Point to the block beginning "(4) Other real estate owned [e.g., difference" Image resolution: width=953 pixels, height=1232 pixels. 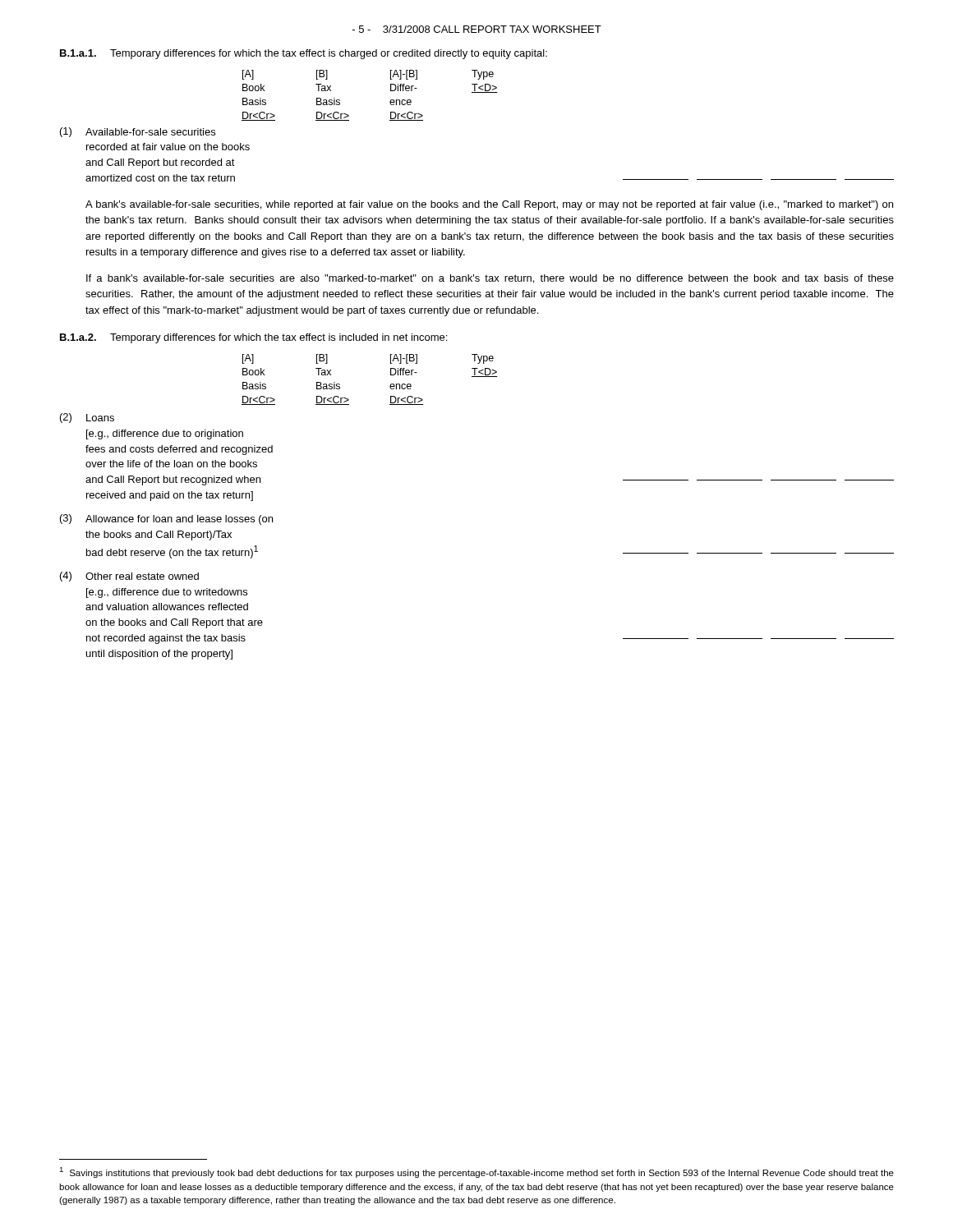pyautogui.click(x=129, y=577)
